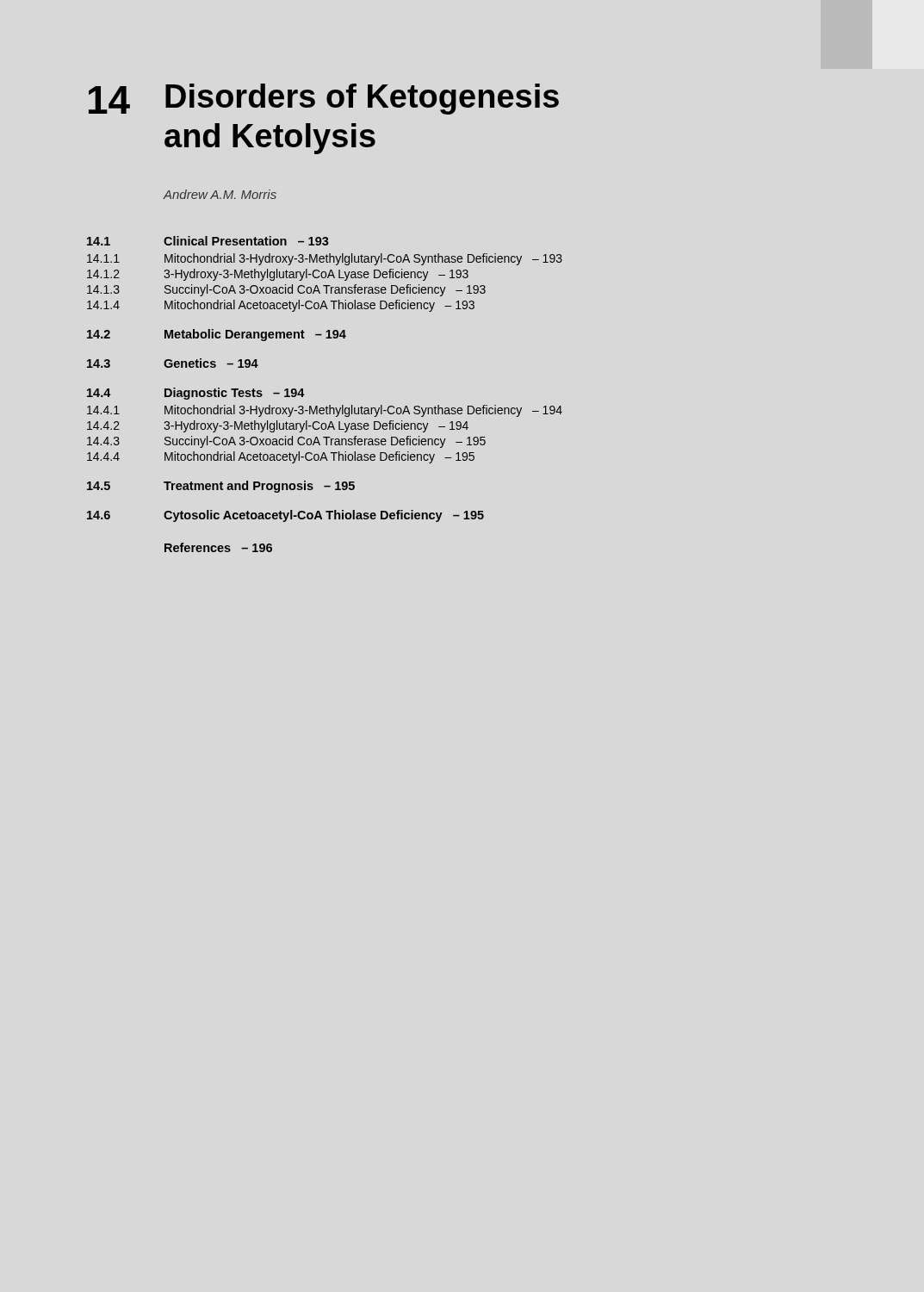Screen dimensions: 1292x924
Task: Find the block on this page that starts "14.4.1 Mitochondrial 3-Hydroxy-3-Methylglutaryl-CoA Synthase Deficiency"
Action: (x=324, y=410)
